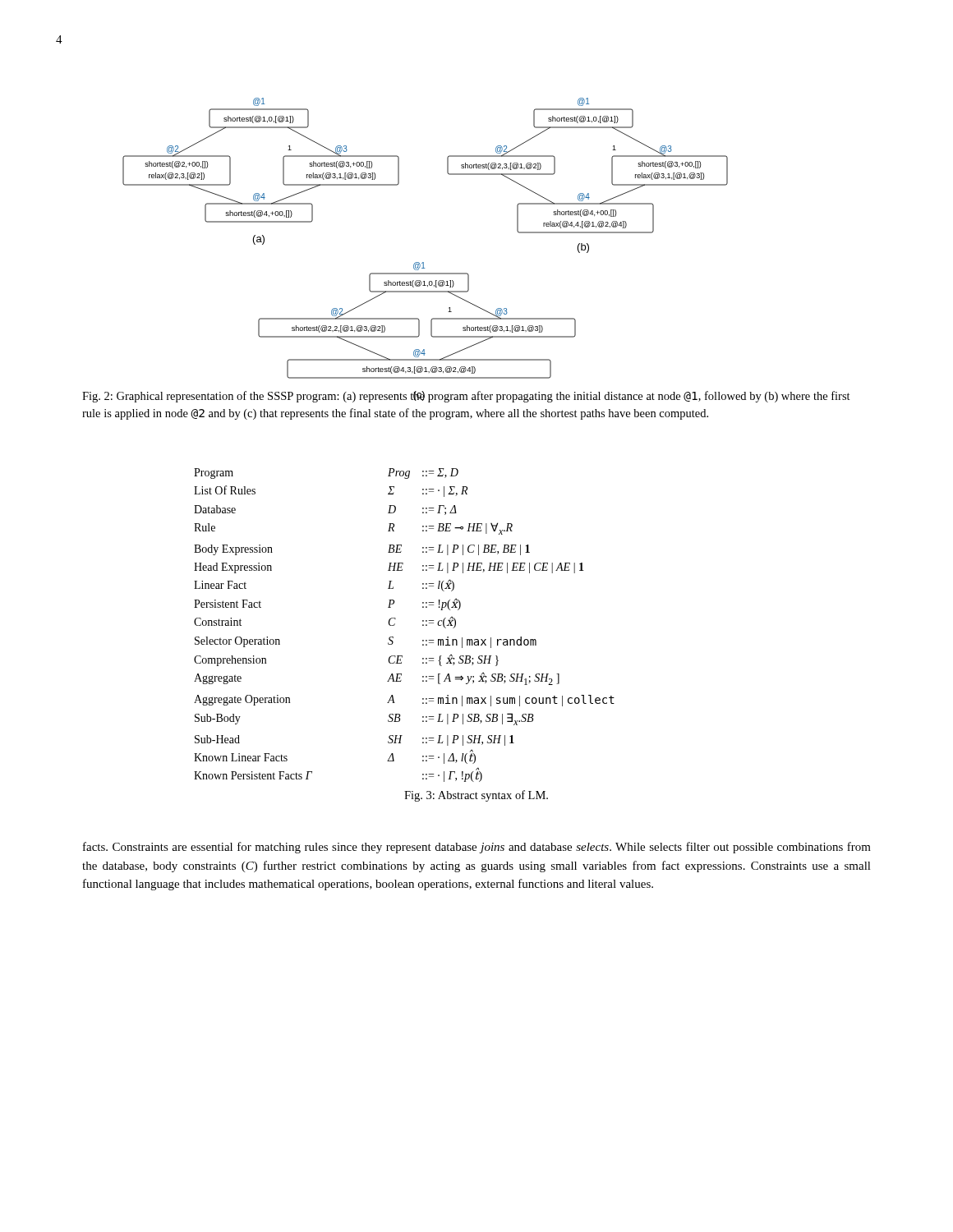Click on the region starting "Fig. 3: Abstract"
This screenshot has width=953, height=1232.
pos(476,795)
